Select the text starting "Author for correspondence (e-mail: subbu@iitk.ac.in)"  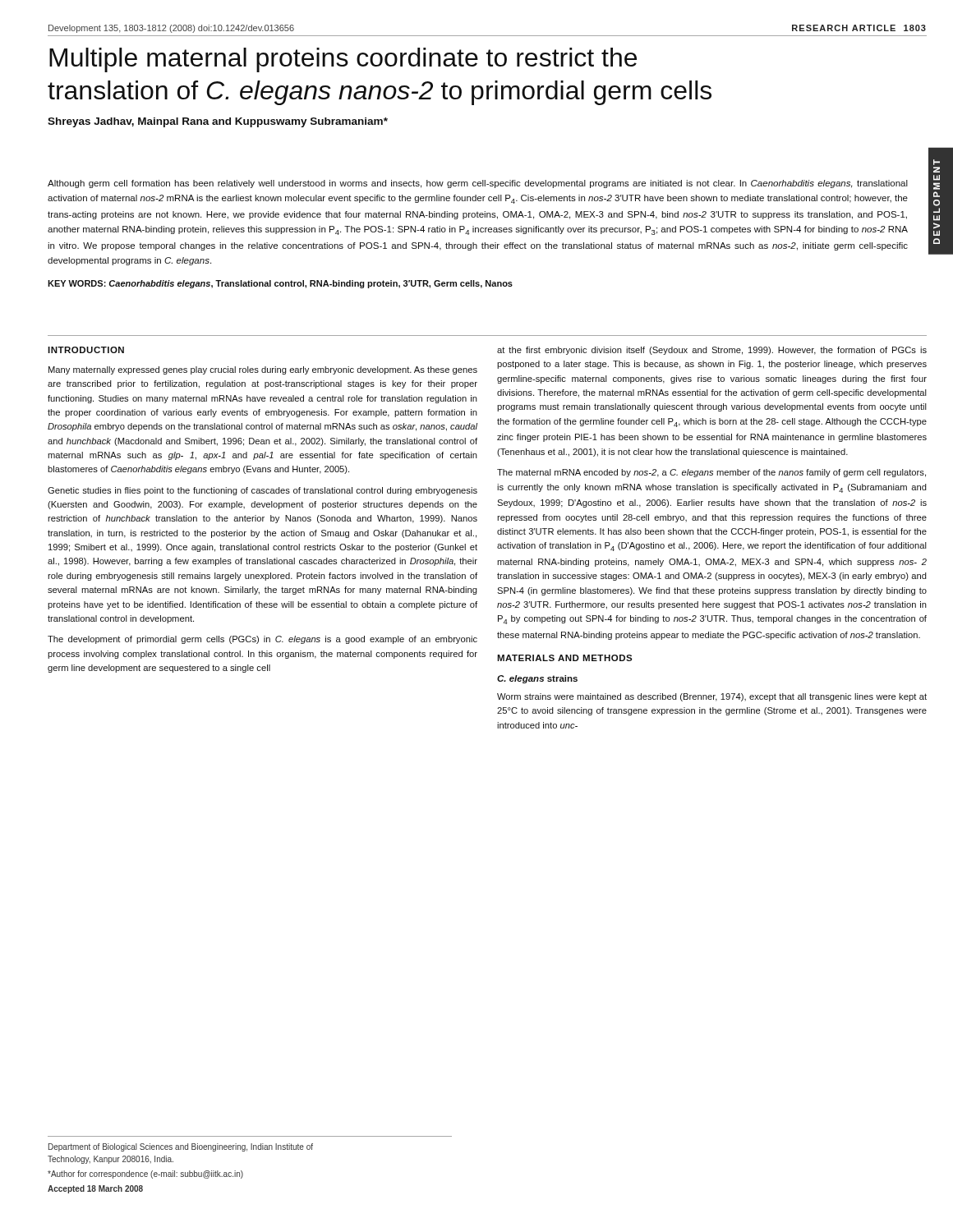[145, 1174]
